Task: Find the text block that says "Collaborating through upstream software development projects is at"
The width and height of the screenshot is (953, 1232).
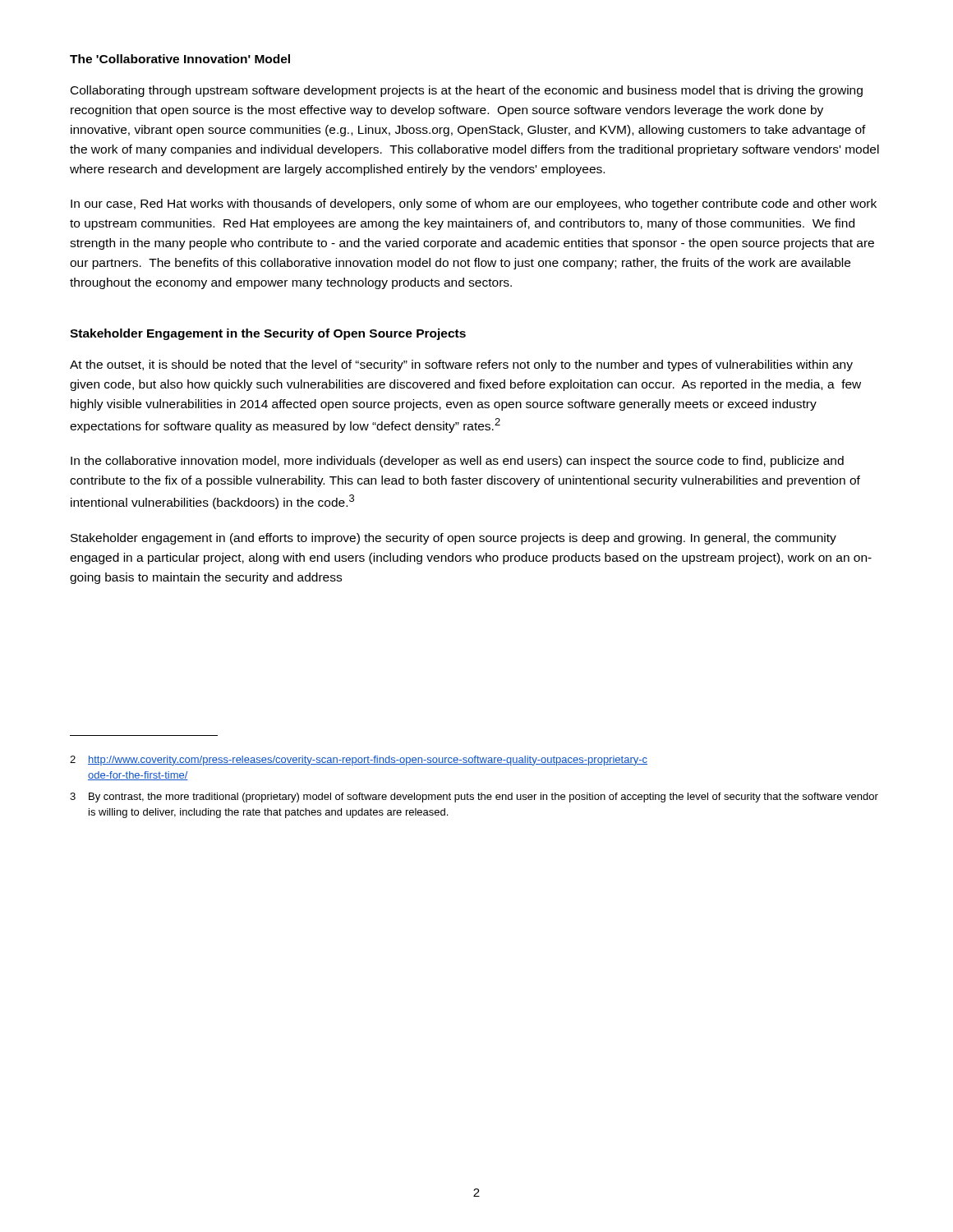Action: click(475, 129)
